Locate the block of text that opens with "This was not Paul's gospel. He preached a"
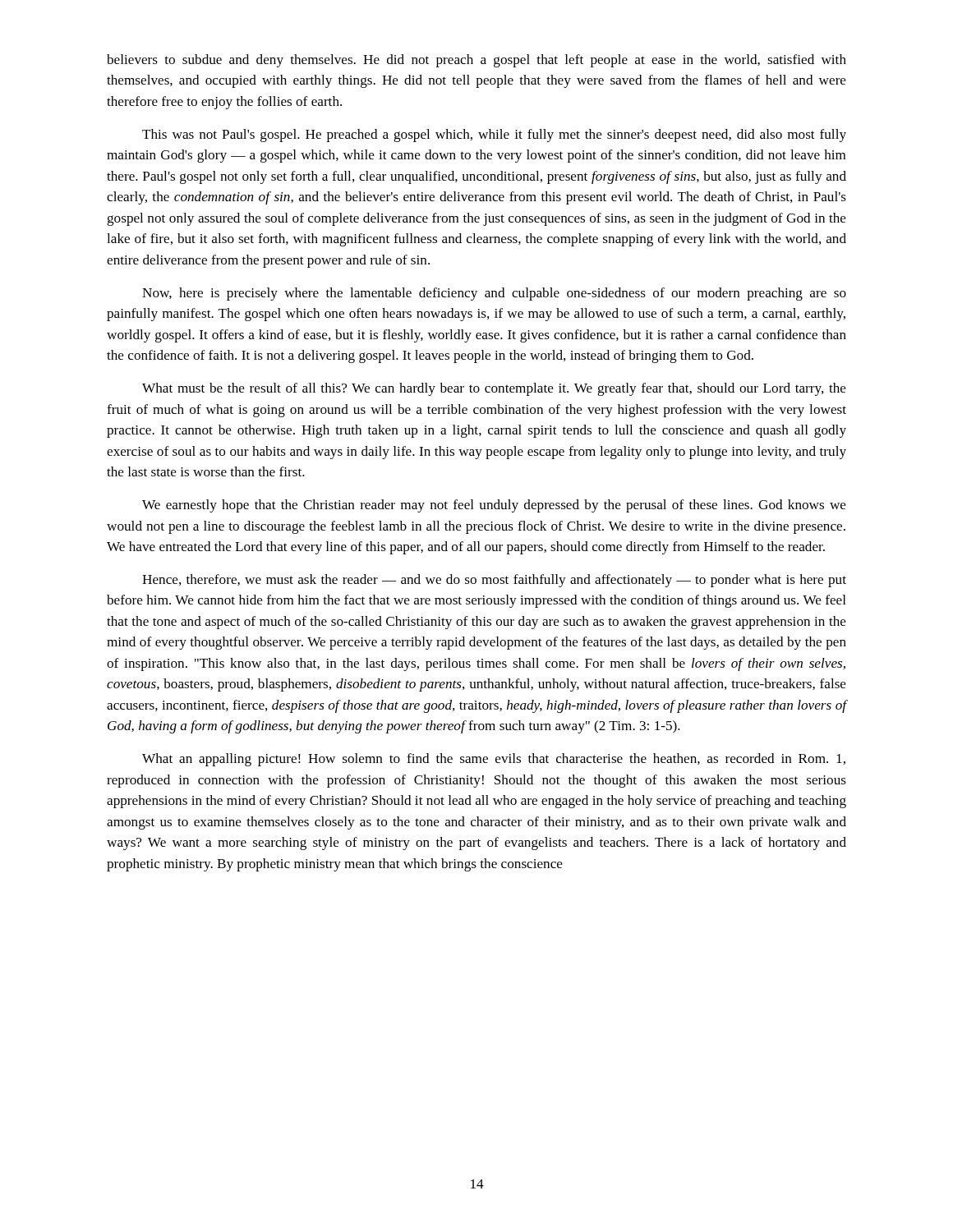953x1232 pixels. (x=476, y=197)
